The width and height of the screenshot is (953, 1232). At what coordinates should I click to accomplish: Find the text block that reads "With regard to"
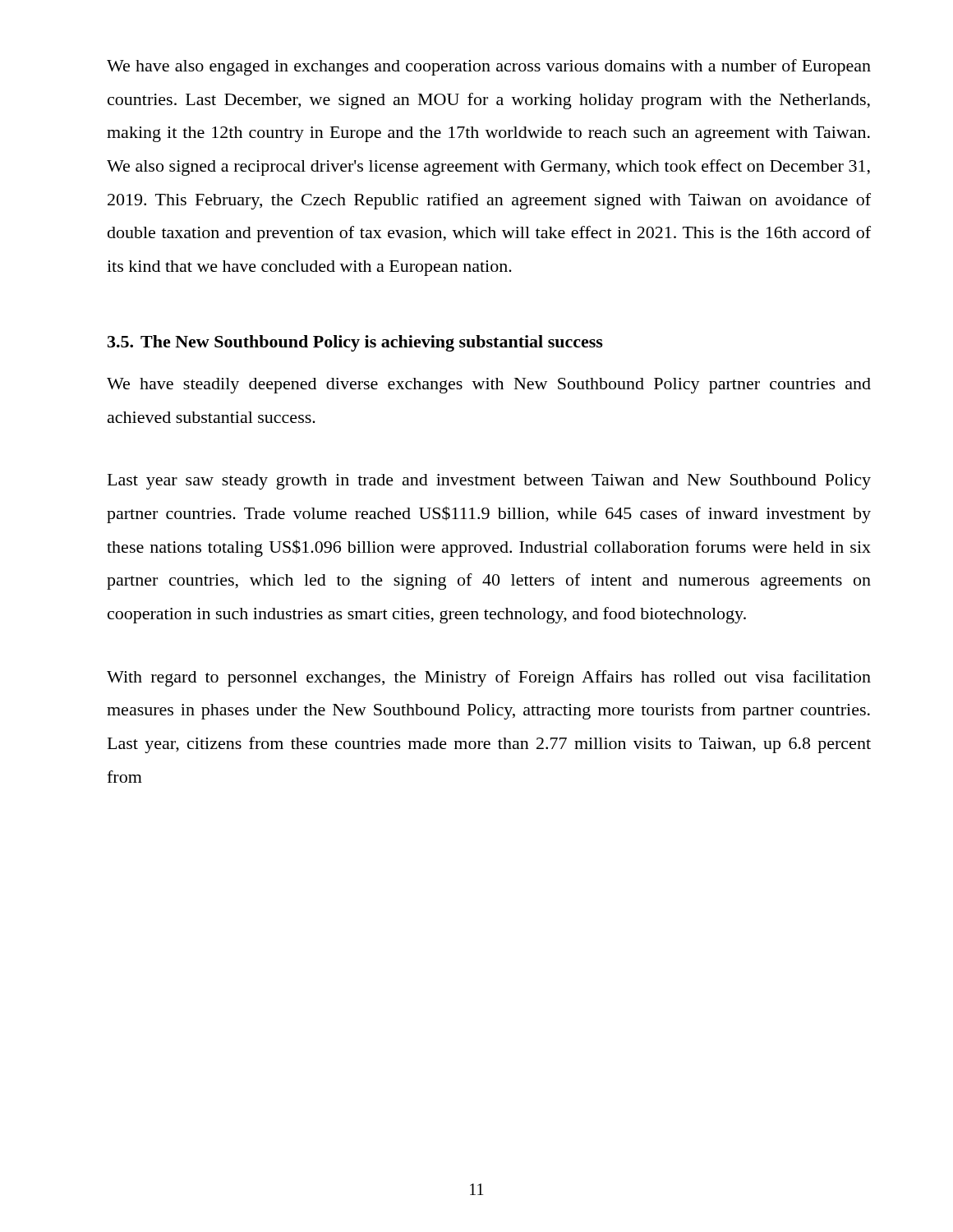[x=489, y=726]
